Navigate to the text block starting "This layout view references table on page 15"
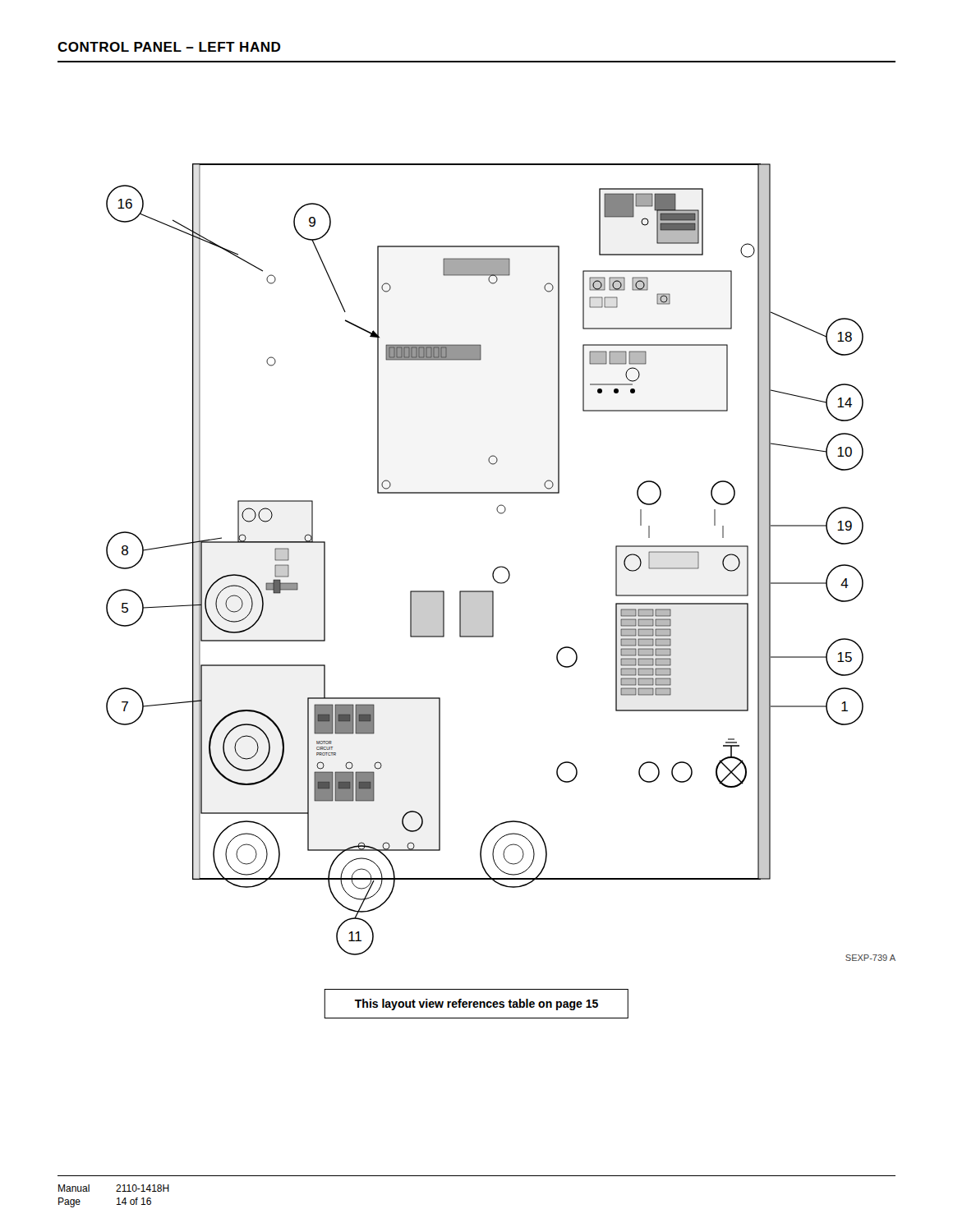Screen dimensions: 1232x953 [x=476, y=1004]
